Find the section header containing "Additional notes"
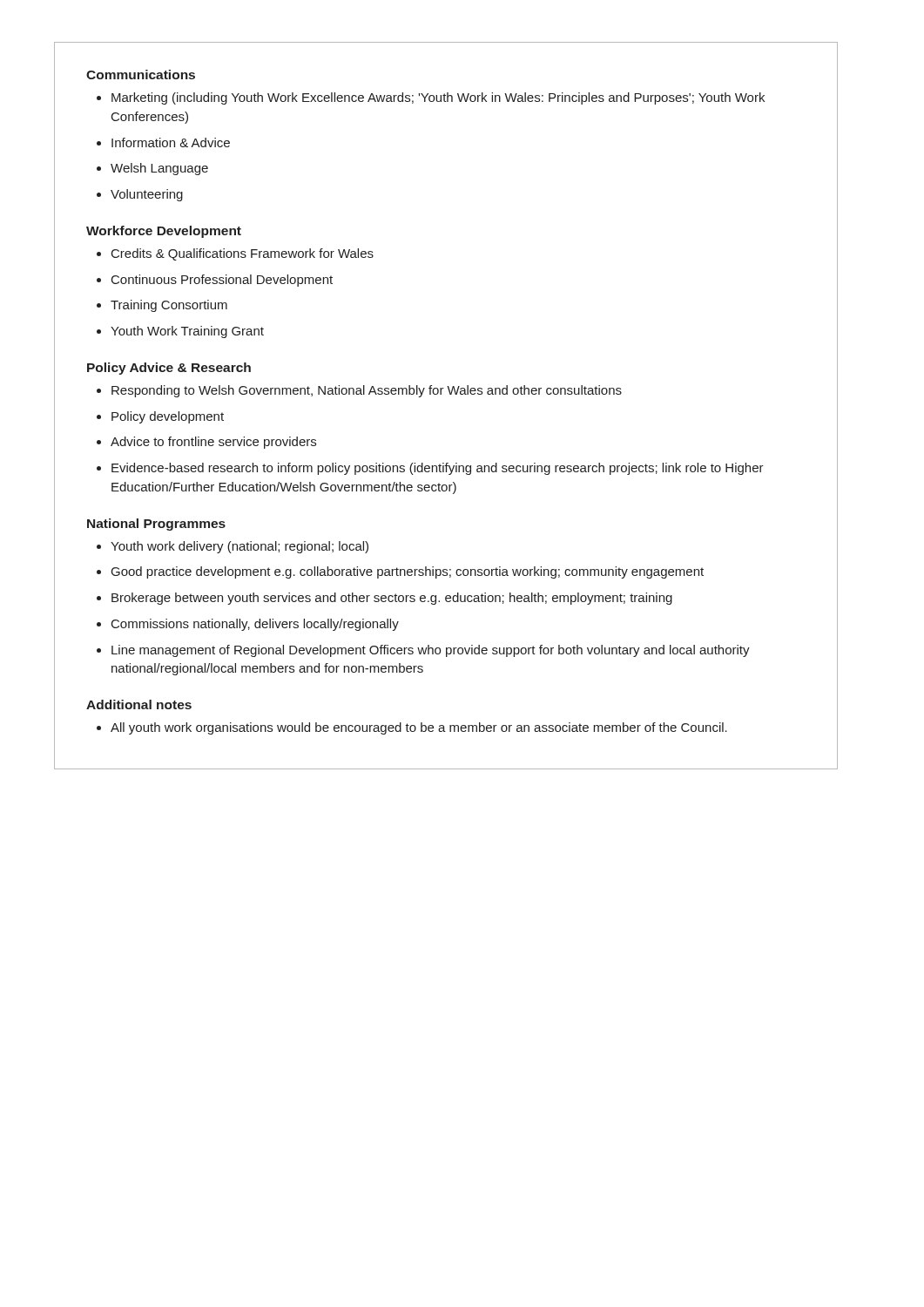 (x=139, y=704)
